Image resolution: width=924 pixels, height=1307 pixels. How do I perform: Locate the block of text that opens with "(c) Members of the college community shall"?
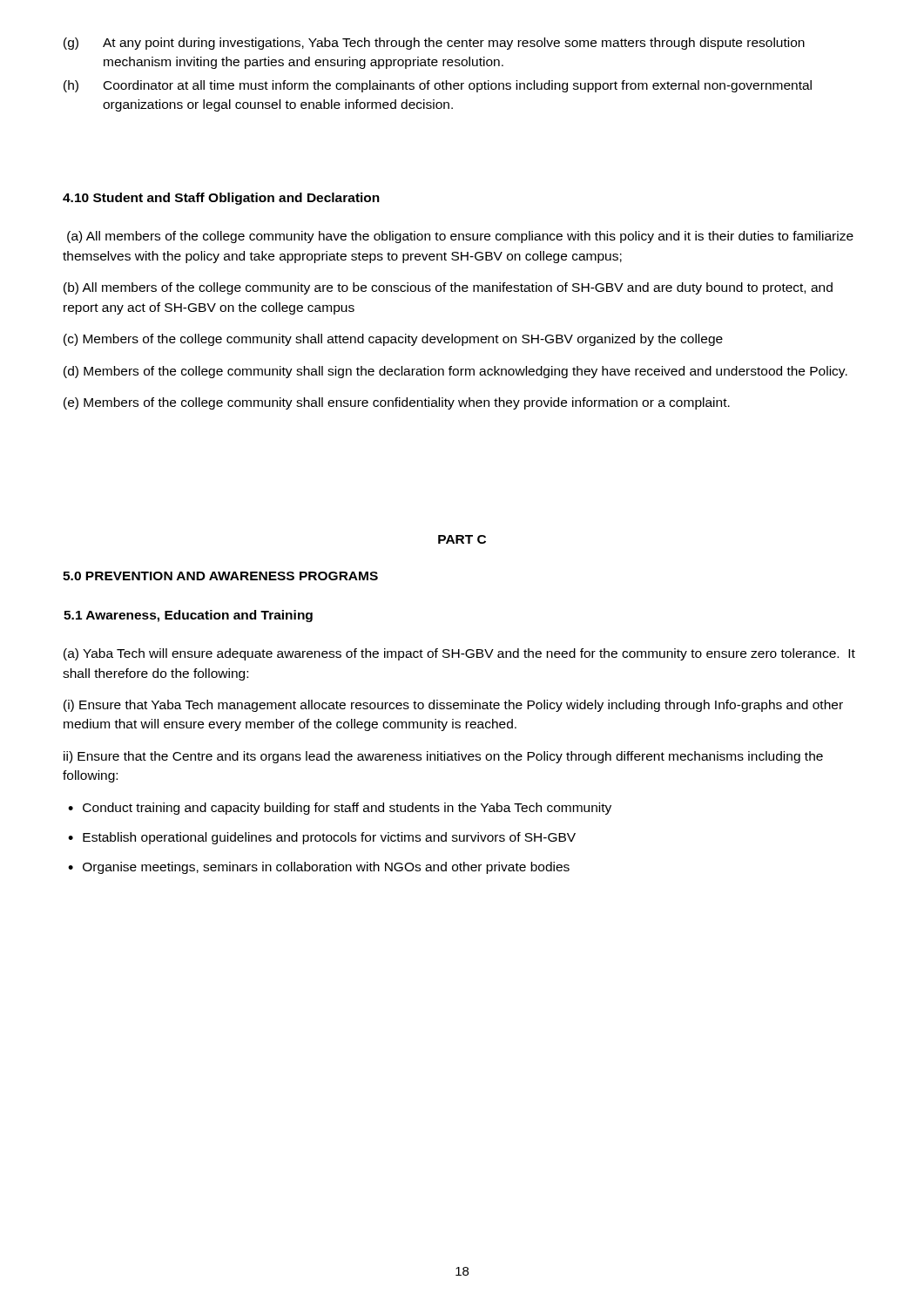point(393,339)
